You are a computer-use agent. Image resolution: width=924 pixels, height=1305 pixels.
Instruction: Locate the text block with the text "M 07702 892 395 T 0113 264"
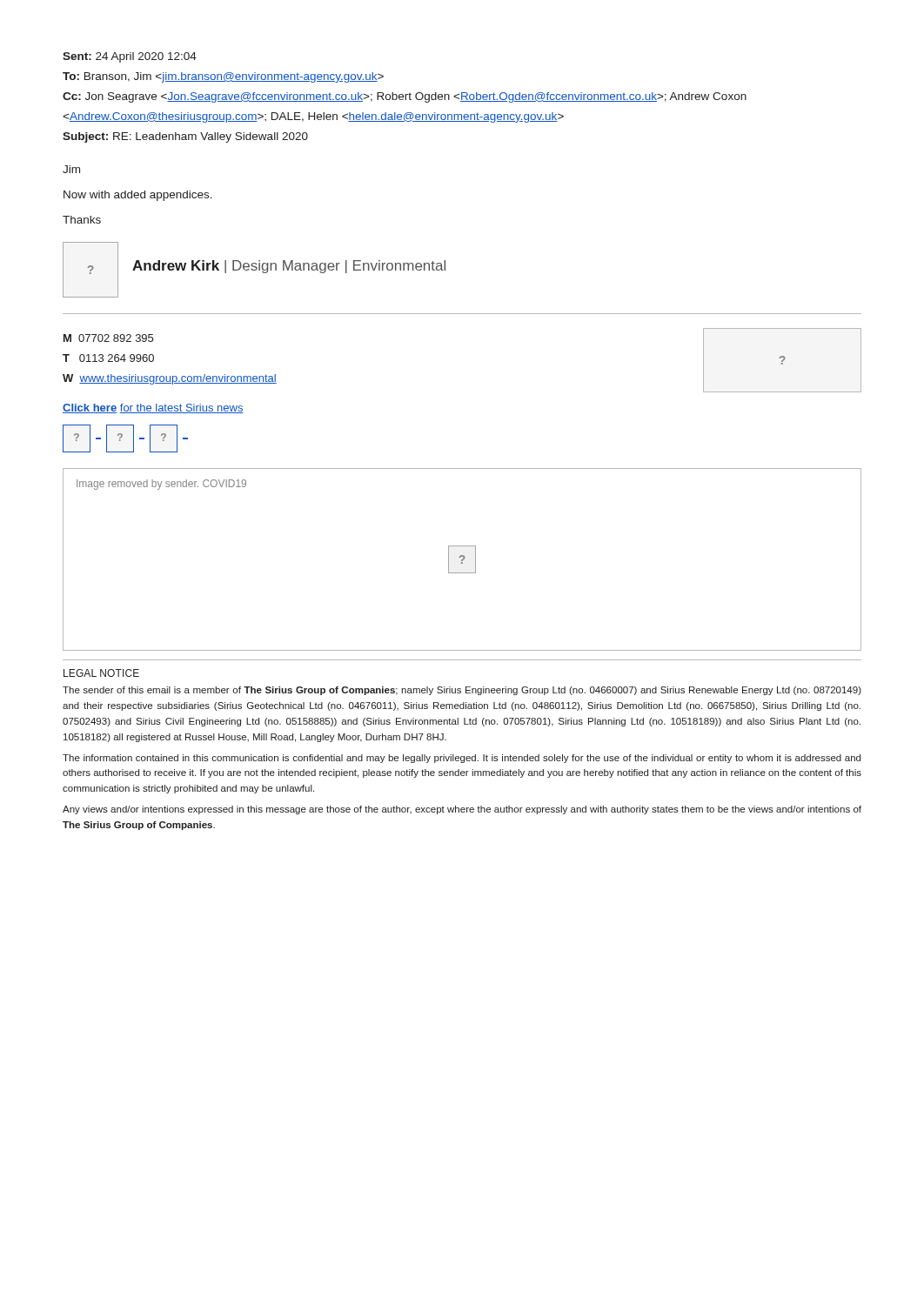(x=108, y=338)
